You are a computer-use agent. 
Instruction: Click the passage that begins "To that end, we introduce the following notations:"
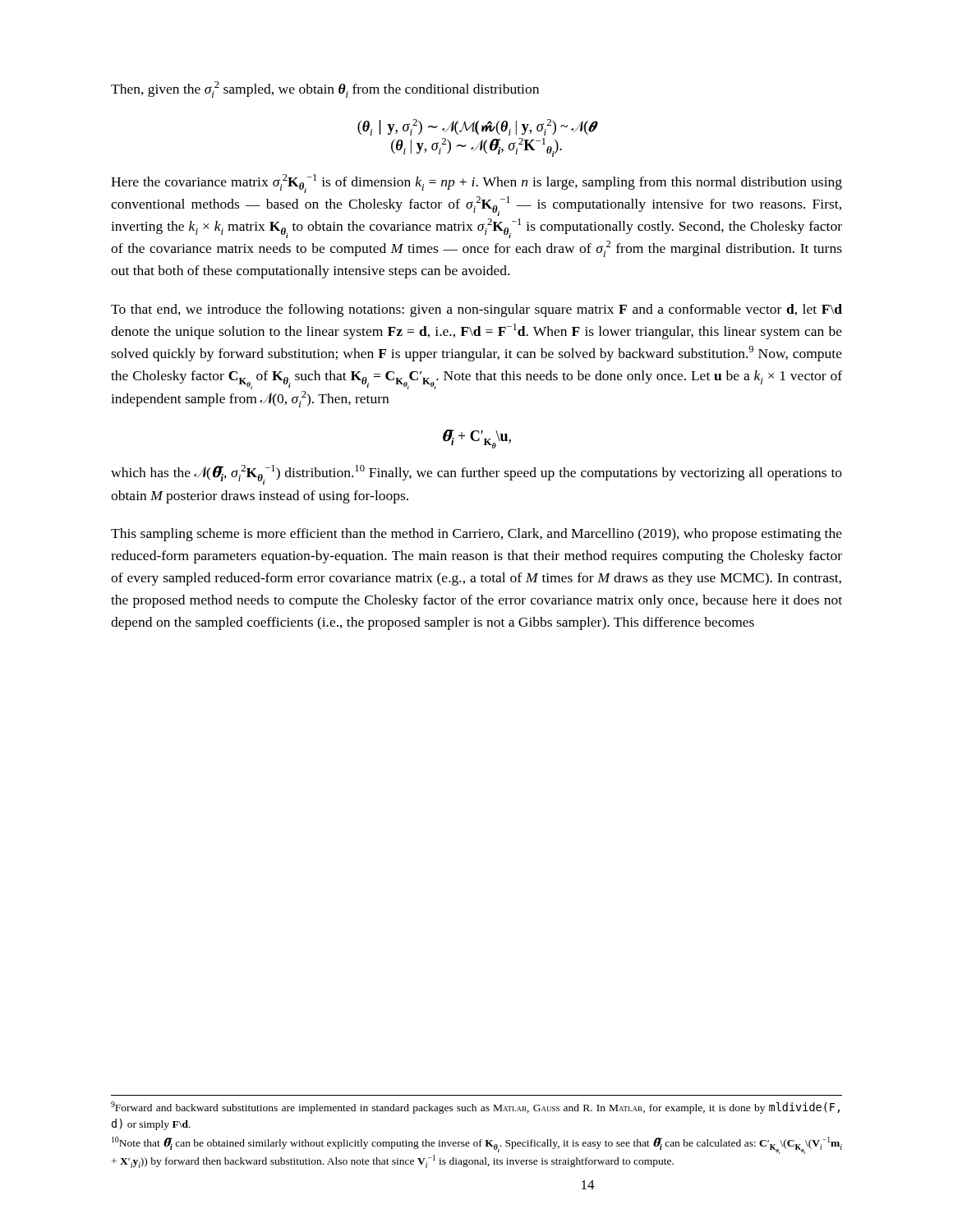pyautogui.click(x=476, y=355)
